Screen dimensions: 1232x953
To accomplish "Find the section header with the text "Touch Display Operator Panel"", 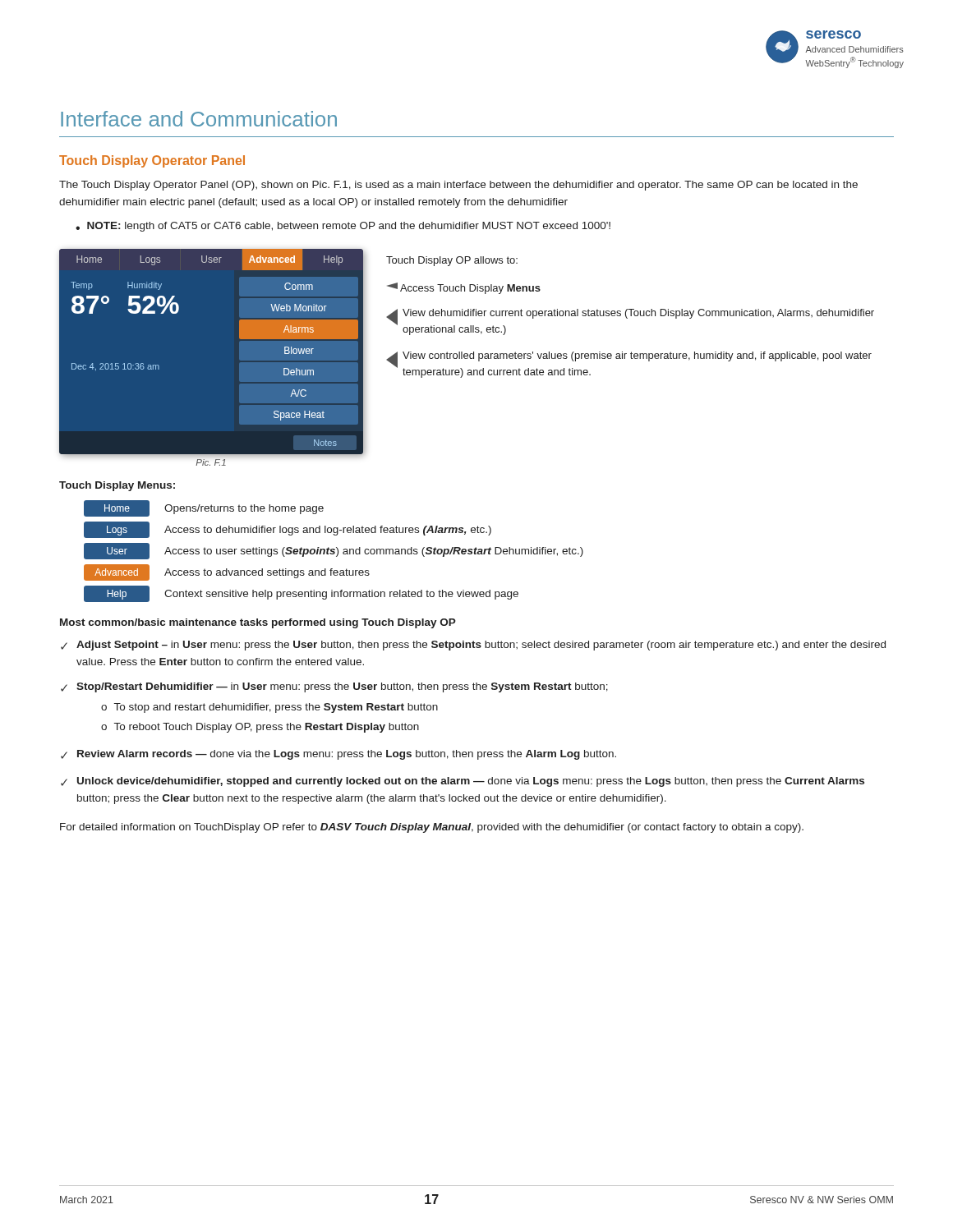I will [153, 161].
